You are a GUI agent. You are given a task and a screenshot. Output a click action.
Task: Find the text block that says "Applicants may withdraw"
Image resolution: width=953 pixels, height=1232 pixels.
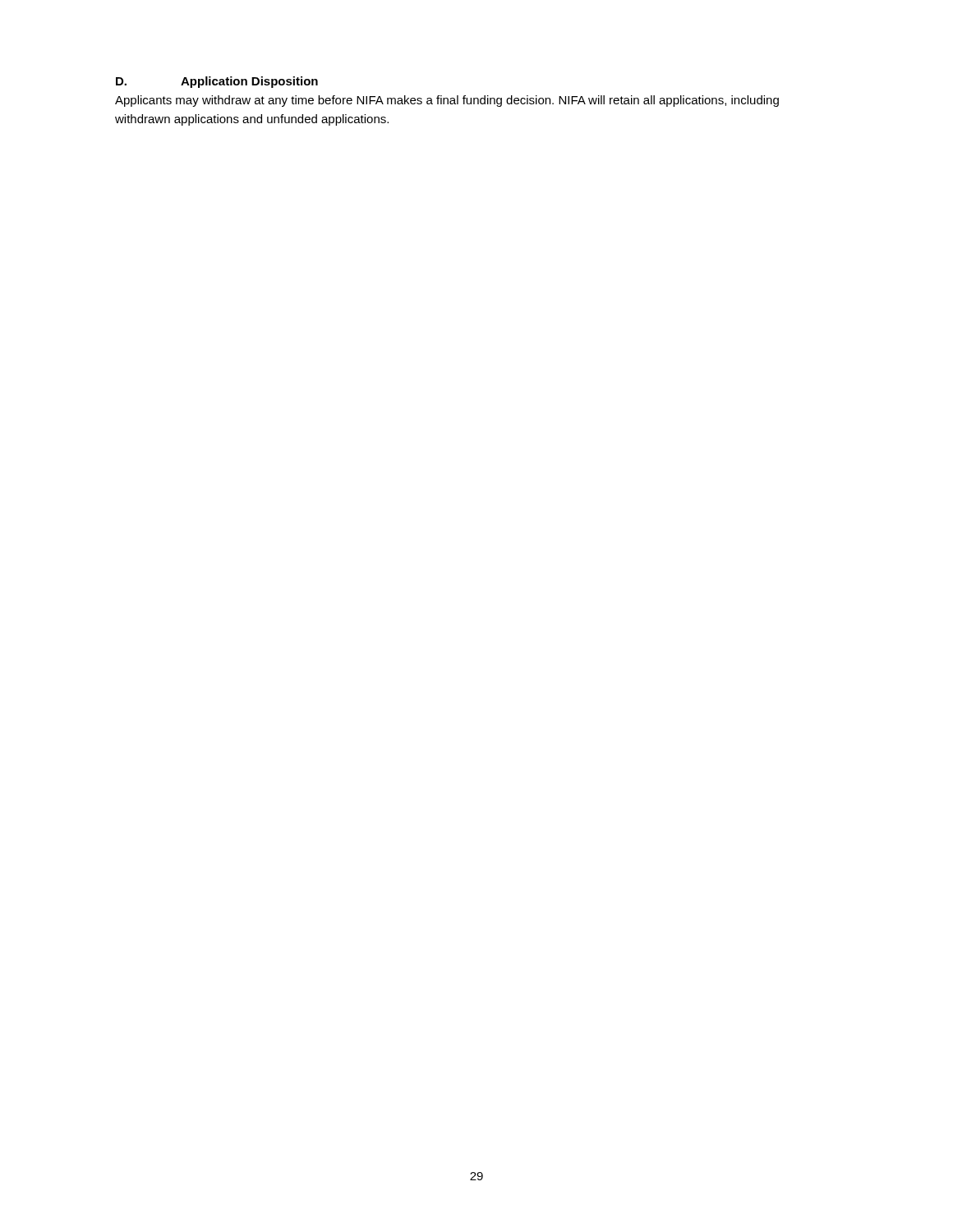click(447, 109)
